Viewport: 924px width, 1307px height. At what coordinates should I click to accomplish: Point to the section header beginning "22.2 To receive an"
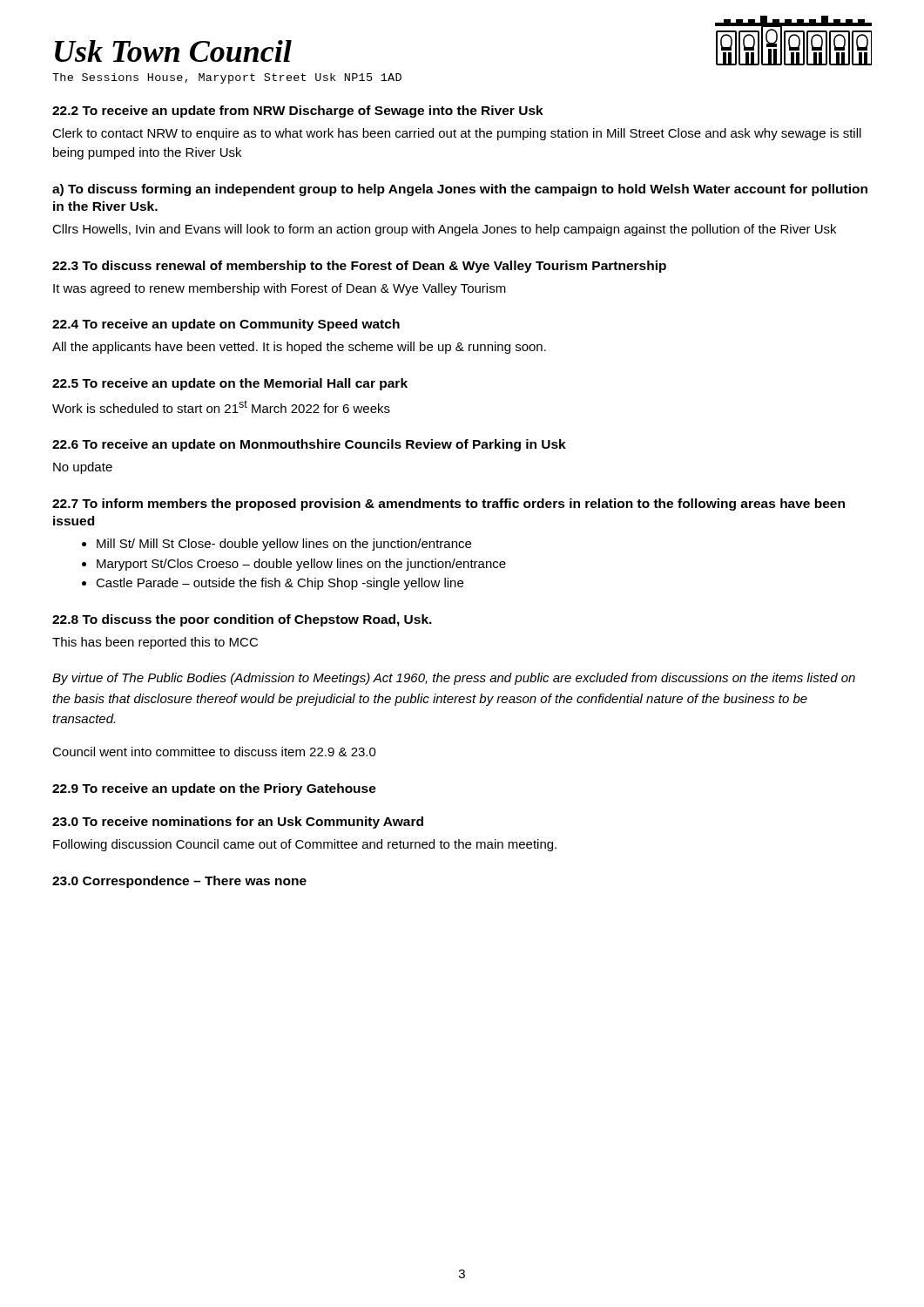(x=298, y=110)
